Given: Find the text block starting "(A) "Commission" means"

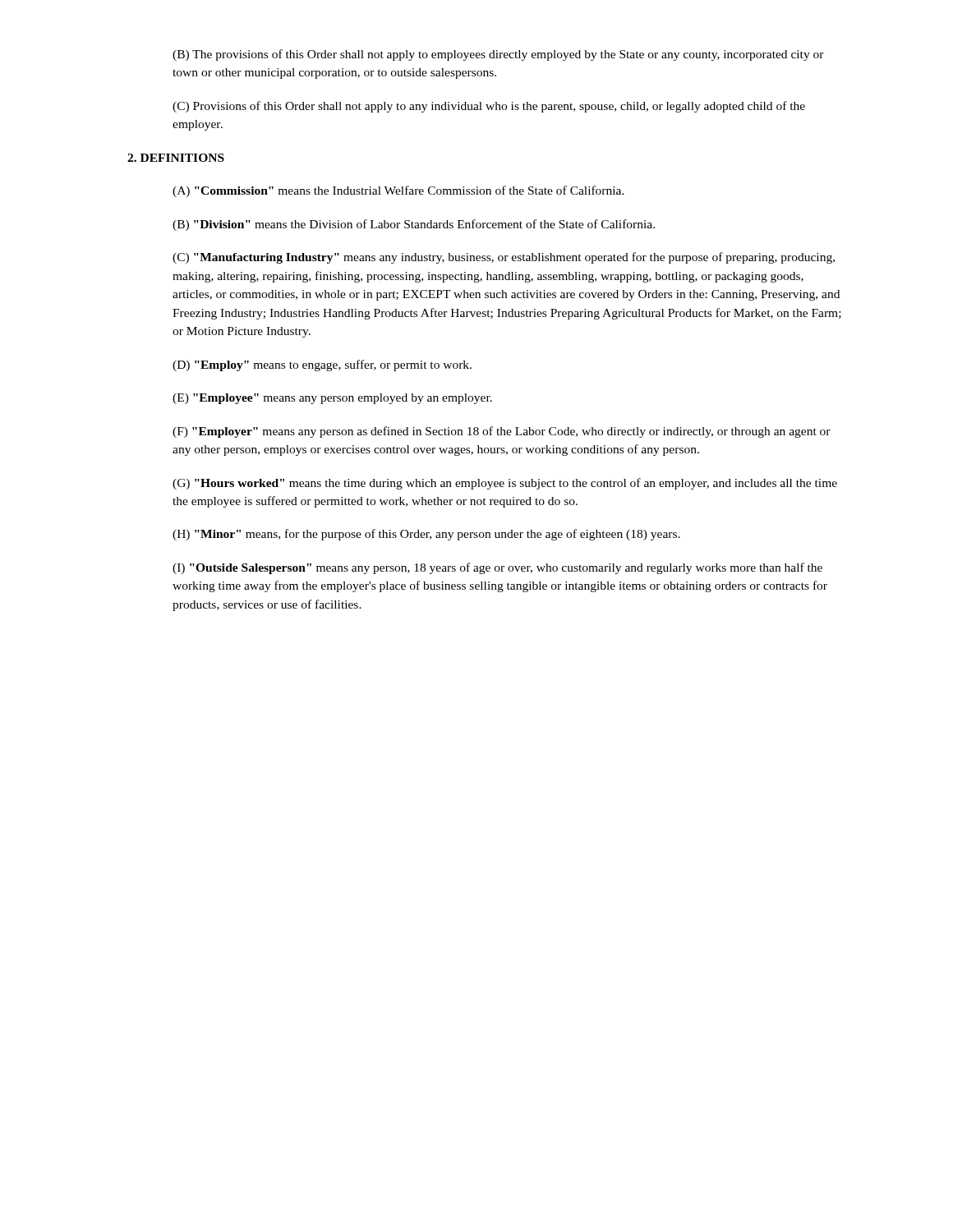Looking at the screenshot, I should click(509, 191).
